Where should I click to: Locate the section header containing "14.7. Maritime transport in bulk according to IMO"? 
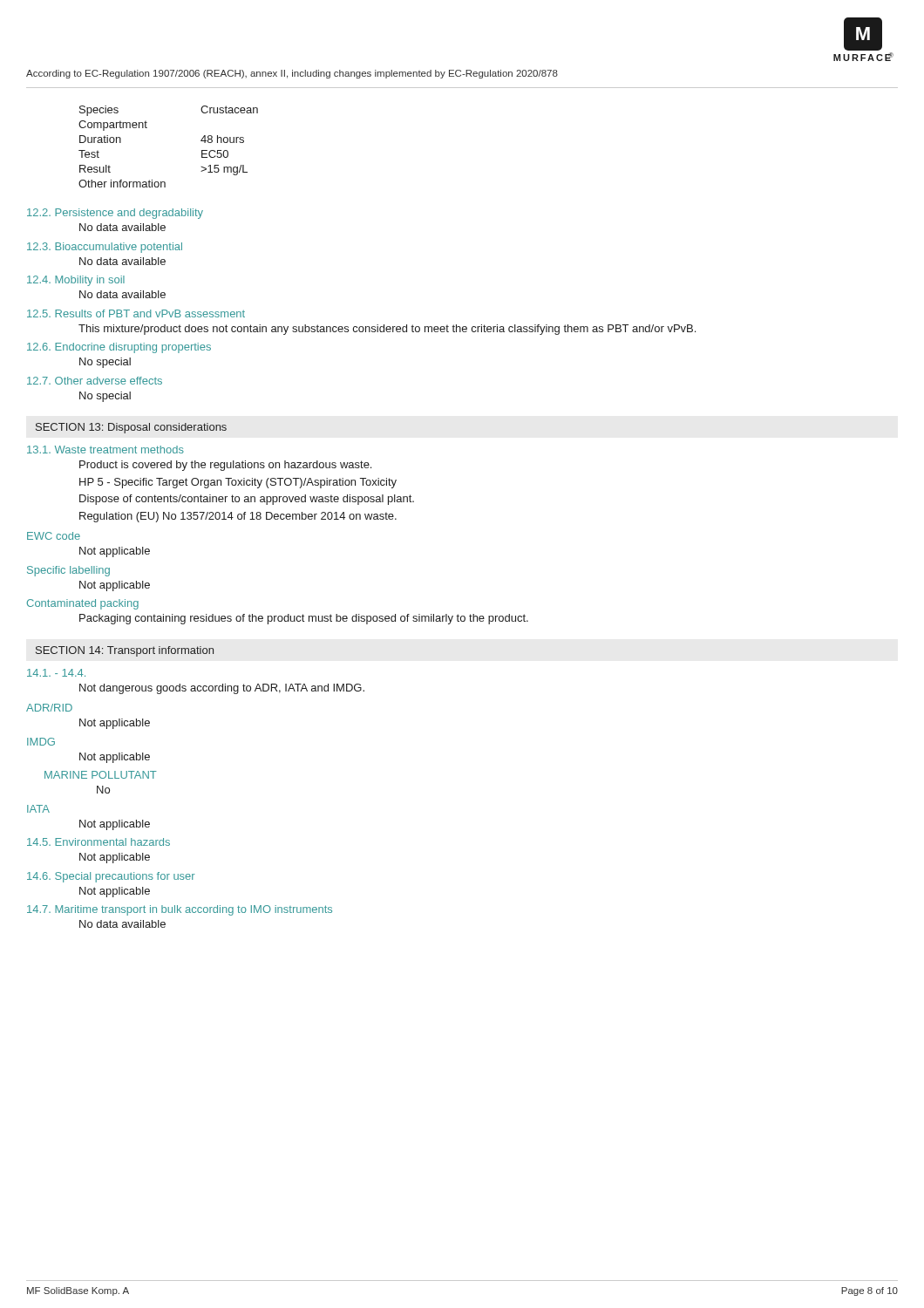pos(180,909)
